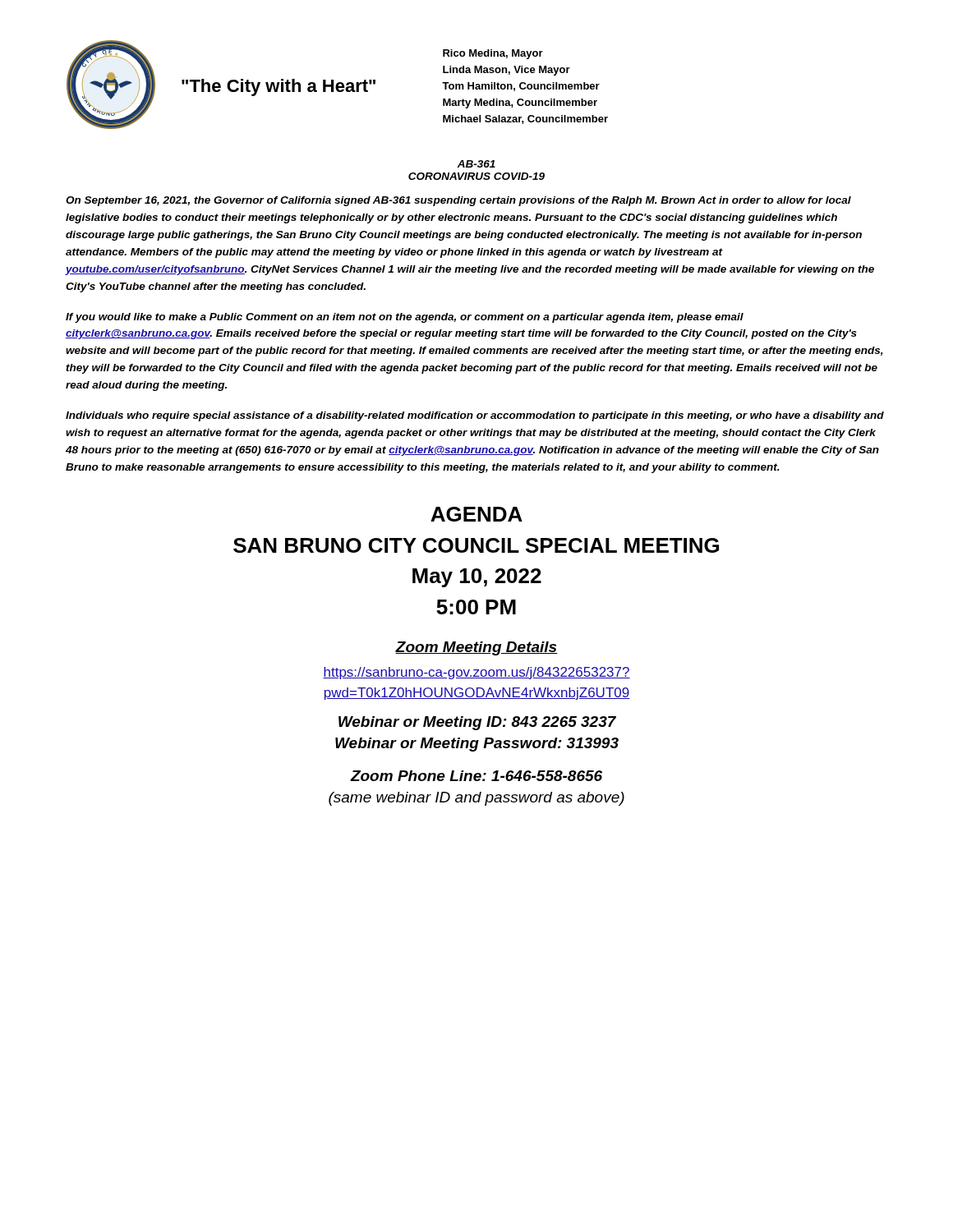Image resolution: width=953 pixels, height=1232 pixels.
Task: Point to the block beginning "Individuals who require special assistance of a disability-related"
Action: [476, 442]
